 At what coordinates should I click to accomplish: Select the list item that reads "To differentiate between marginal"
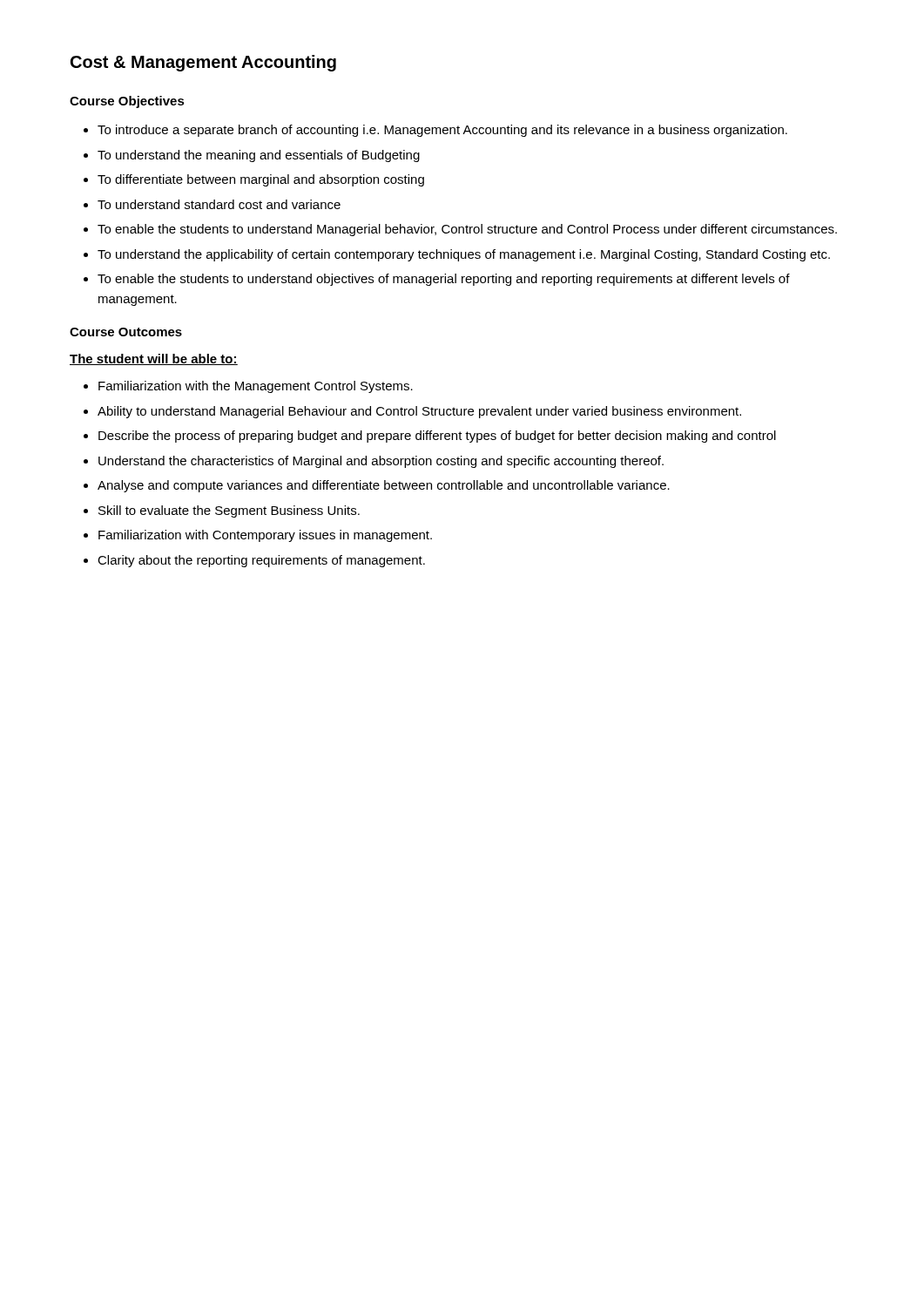261,180
